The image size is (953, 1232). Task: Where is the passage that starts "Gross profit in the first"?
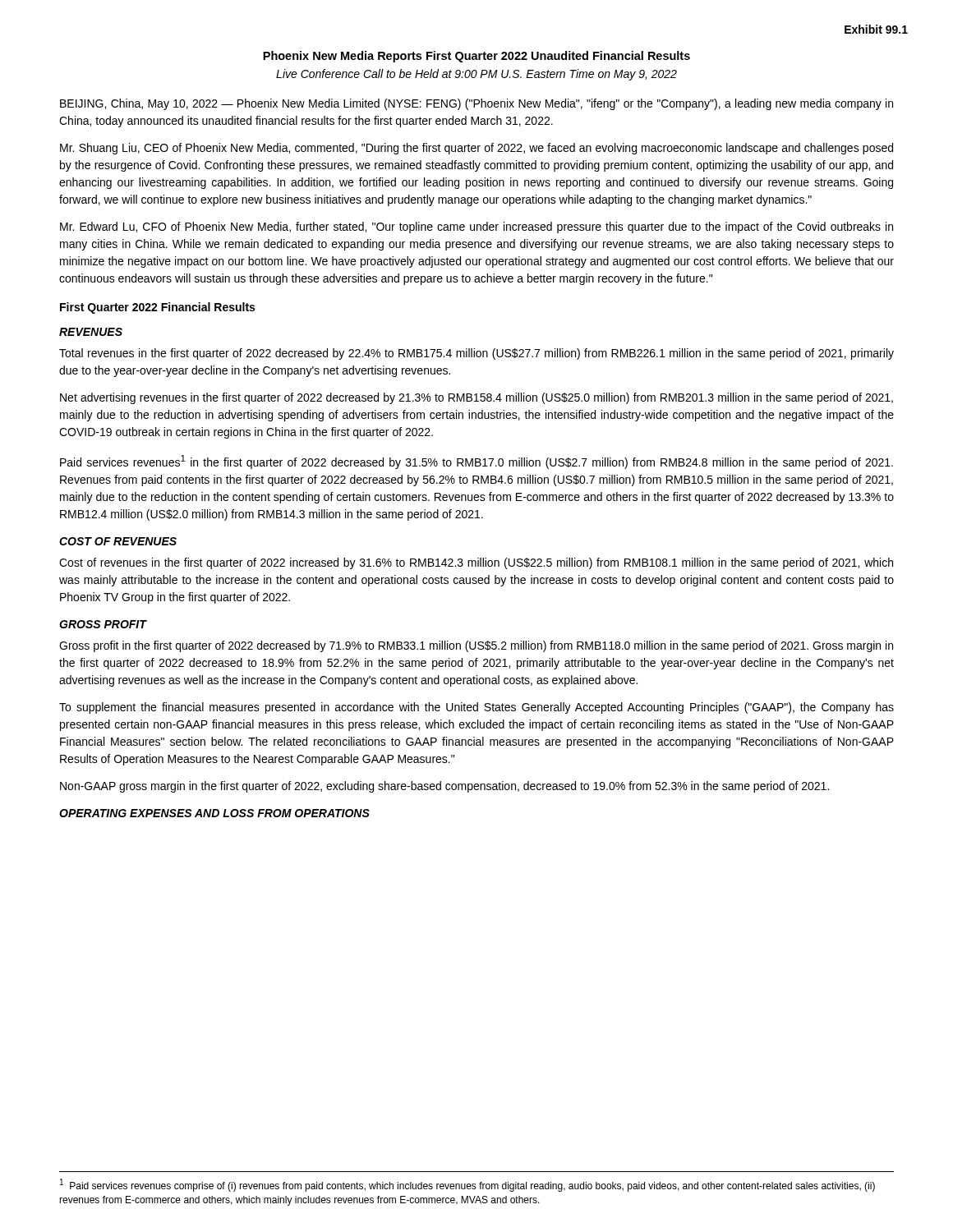coord(476,663)
